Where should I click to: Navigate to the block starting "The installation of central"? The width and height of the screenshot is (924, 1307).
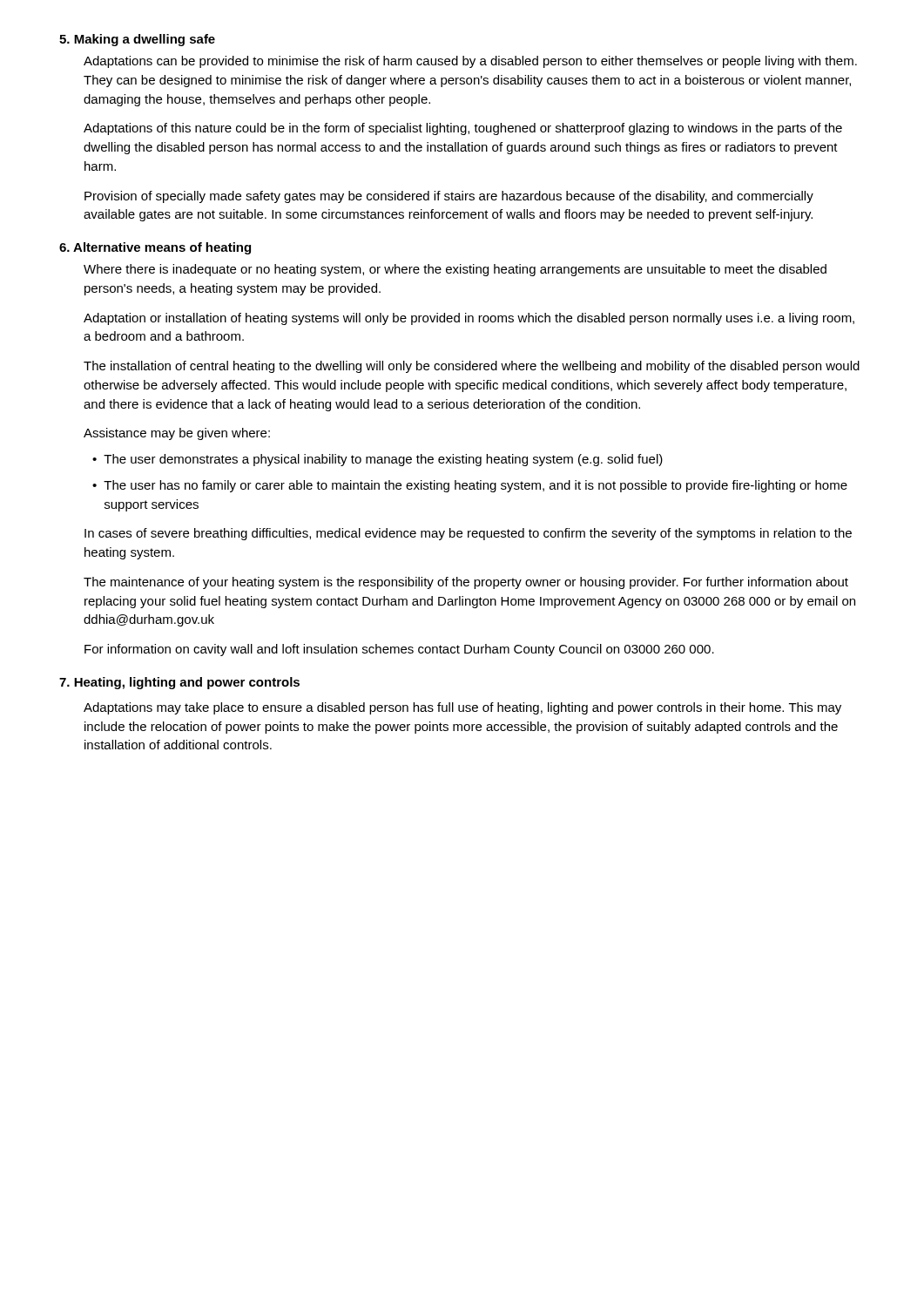(472, 384)
